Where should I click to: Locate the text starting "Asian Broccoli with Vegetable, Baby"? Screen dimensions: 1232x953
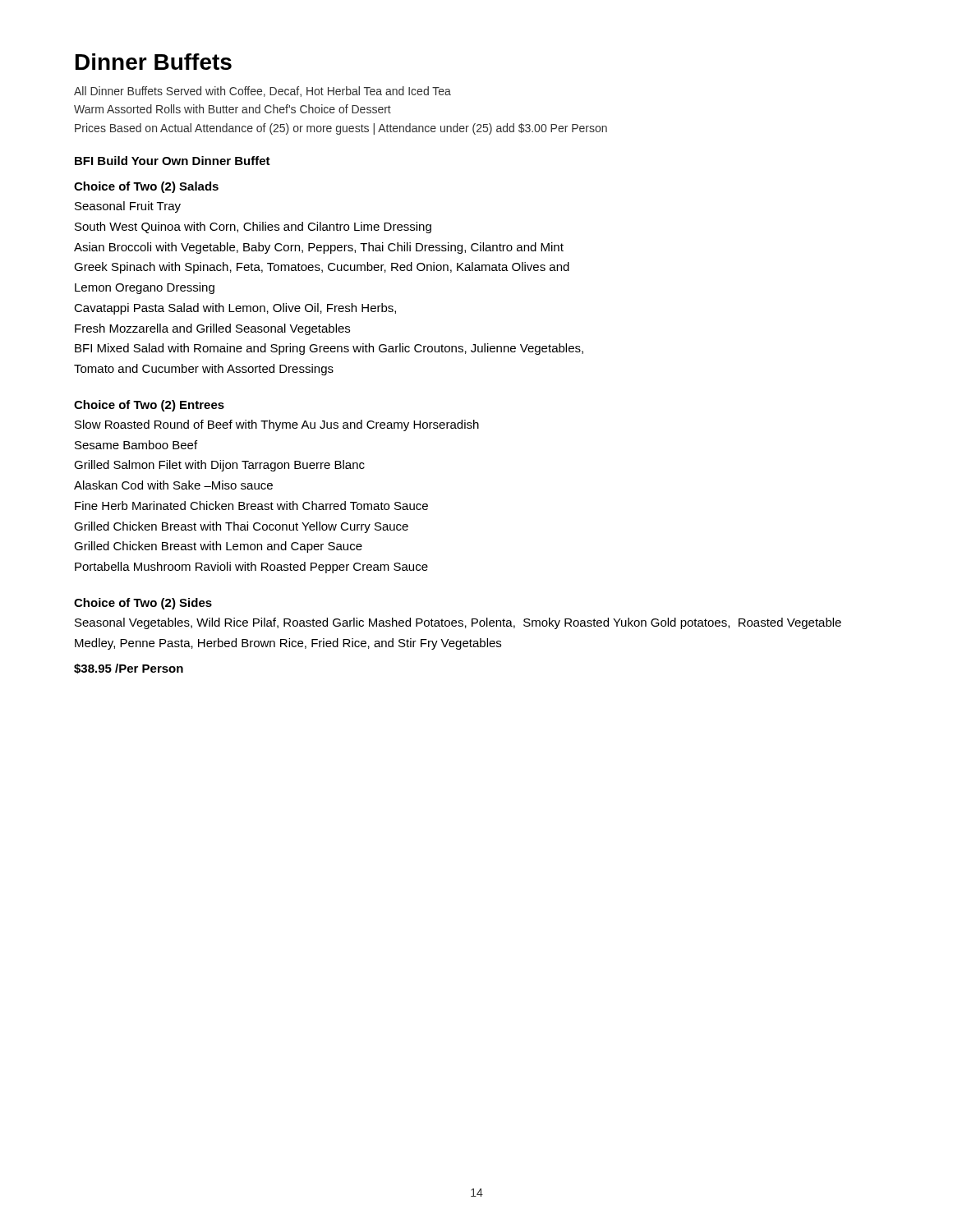point(319,247)
